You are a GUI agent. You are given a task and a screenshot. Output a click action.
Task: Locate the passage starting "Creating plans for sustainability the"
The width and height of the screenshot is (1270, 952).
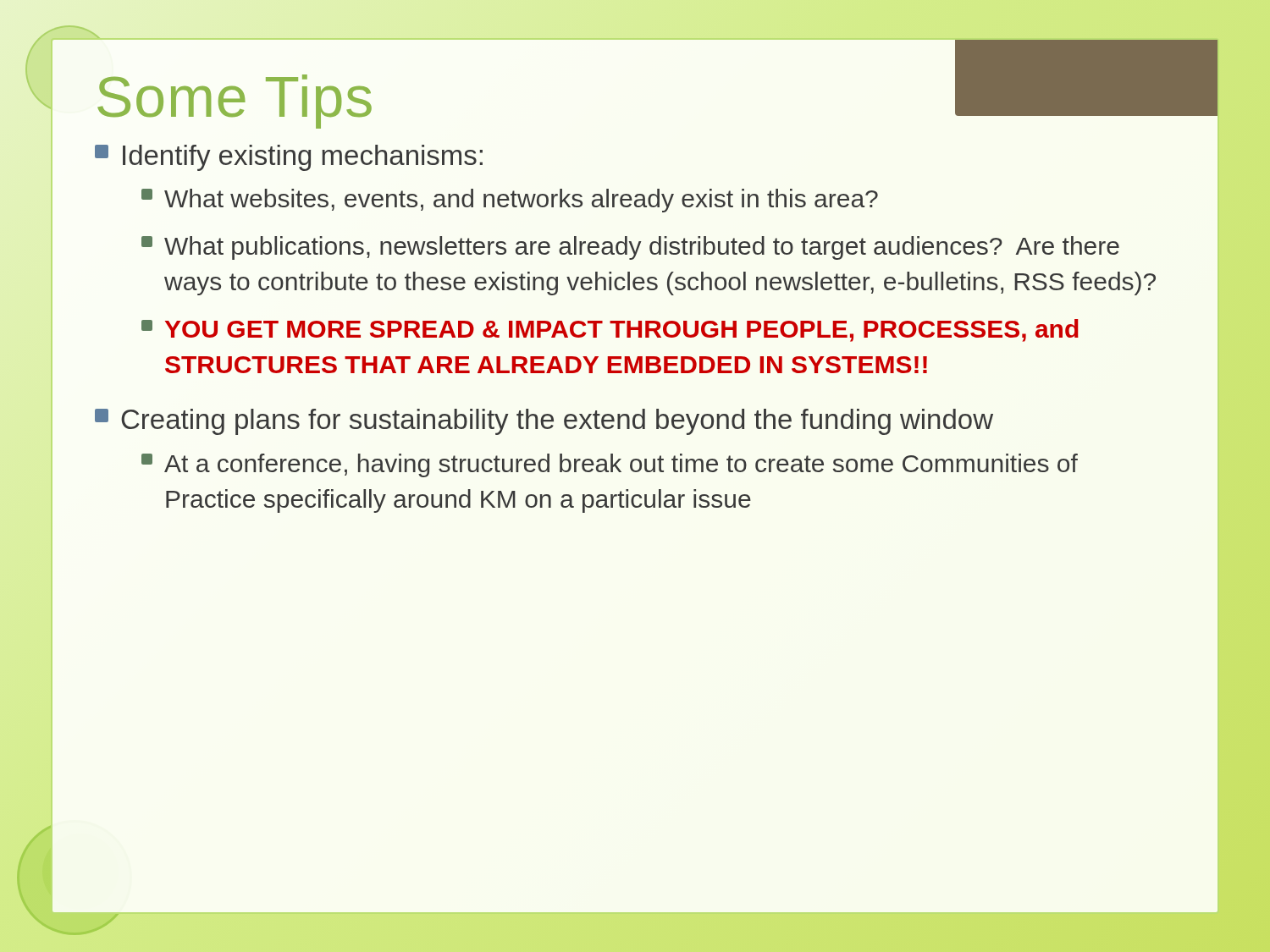click(635, 420)
